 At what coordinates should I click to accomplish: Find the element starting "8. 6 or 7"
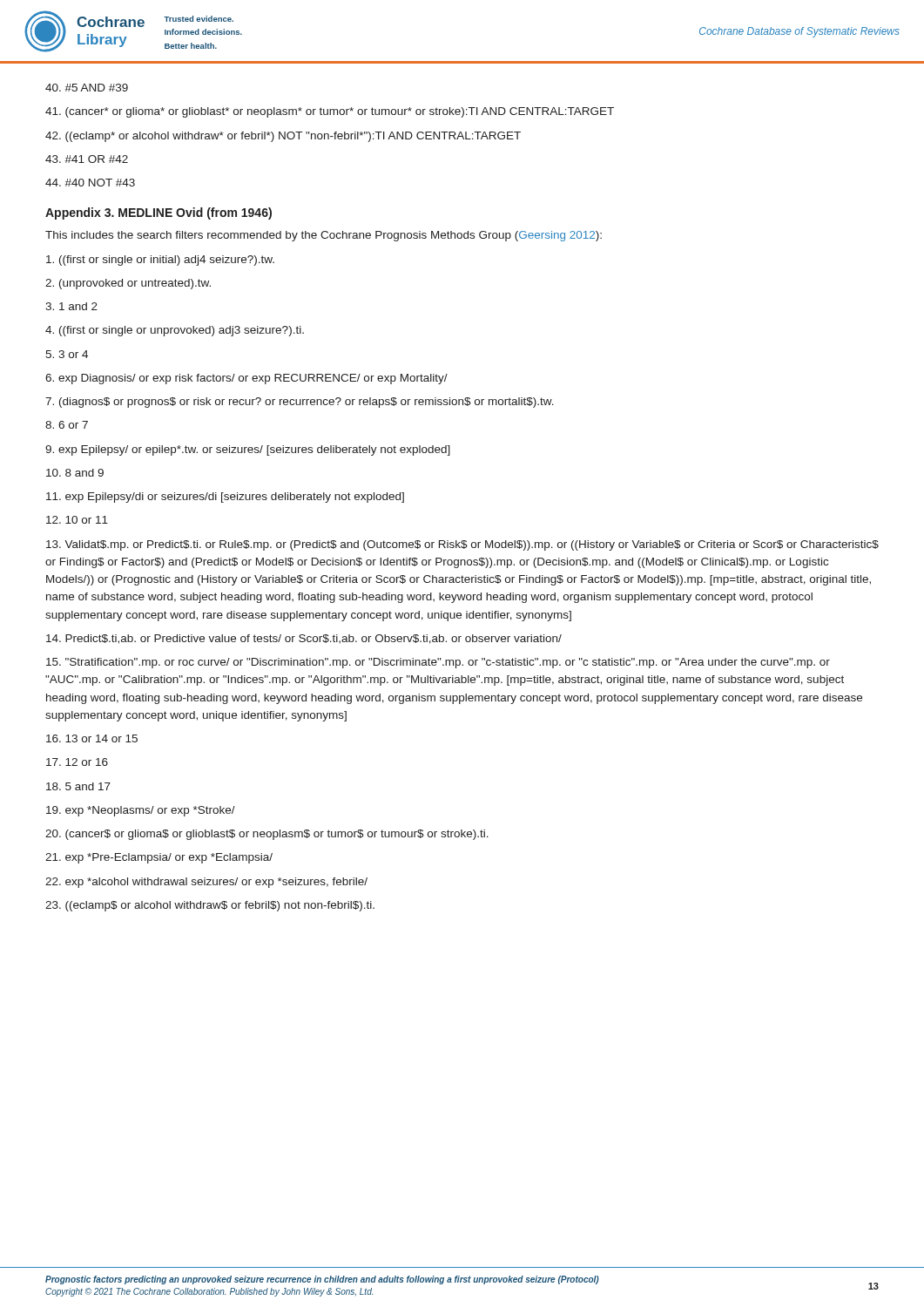(67, 425)
